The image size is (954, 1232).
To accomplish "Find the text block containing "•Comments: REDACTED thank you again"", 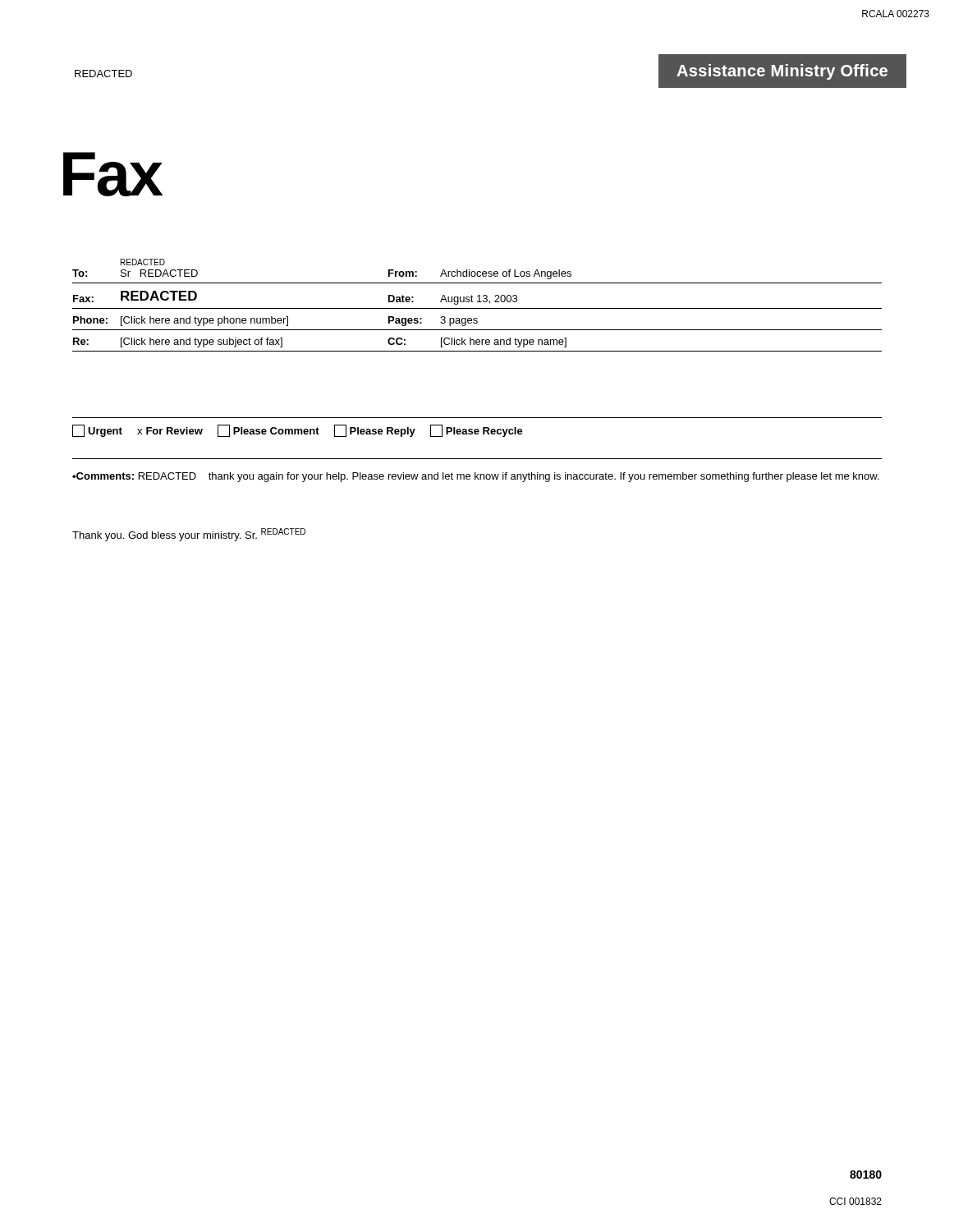I will click(476, 476).
